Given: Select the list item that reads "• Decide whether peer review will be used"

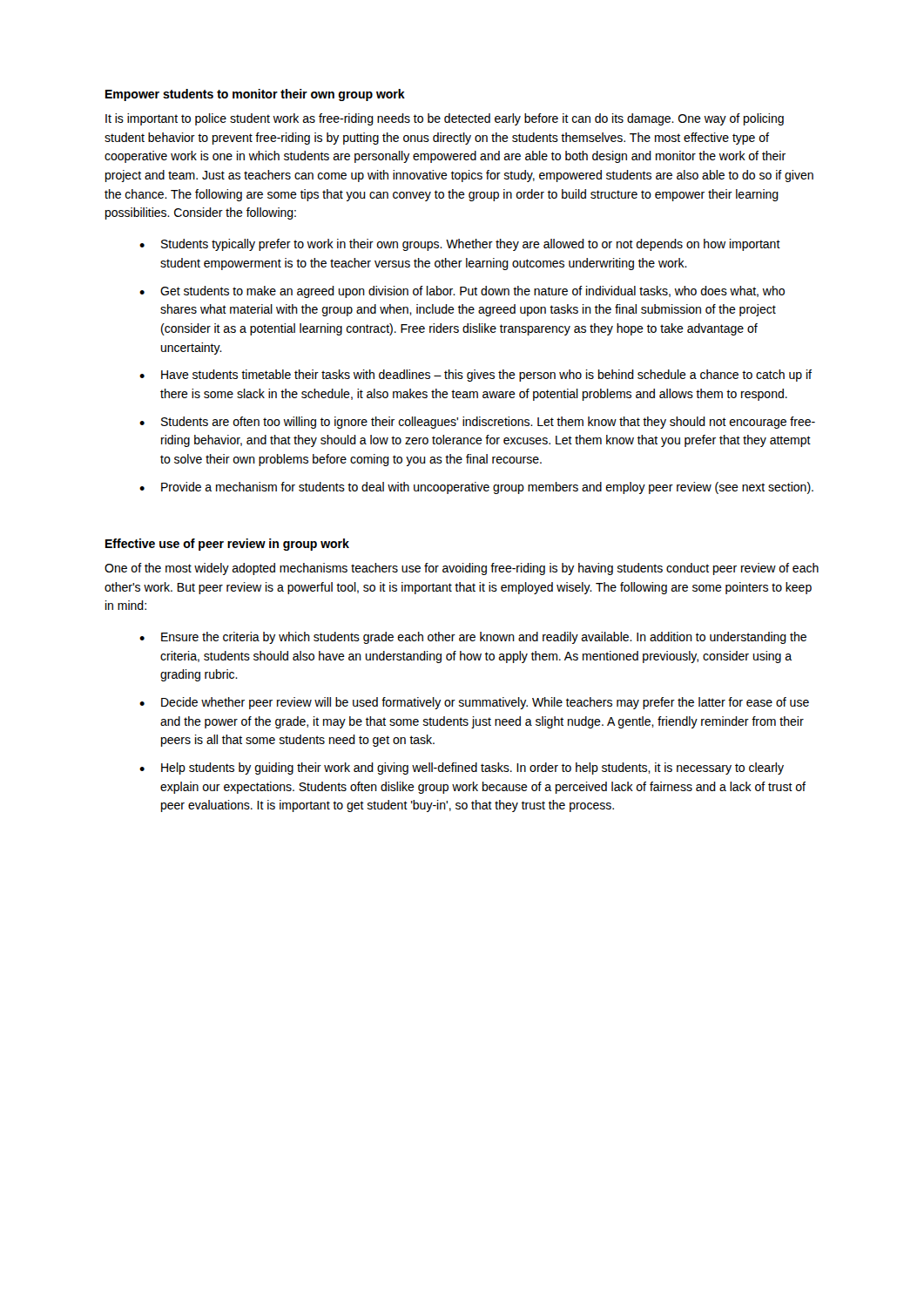Looking at the screenshot, I should [x=479, y=722].
